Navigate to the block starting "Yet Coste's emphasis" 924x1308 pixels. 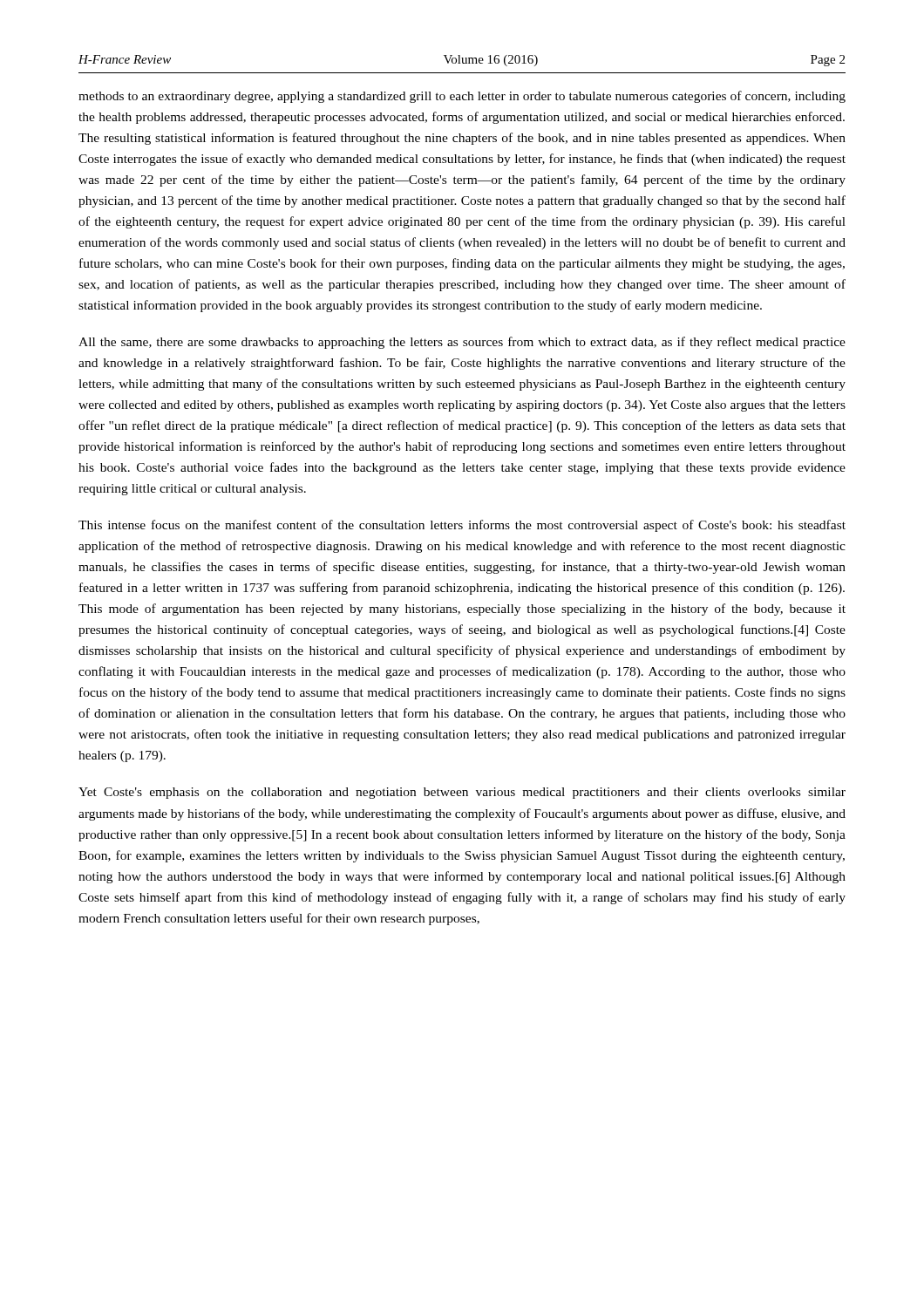point(462,855)
